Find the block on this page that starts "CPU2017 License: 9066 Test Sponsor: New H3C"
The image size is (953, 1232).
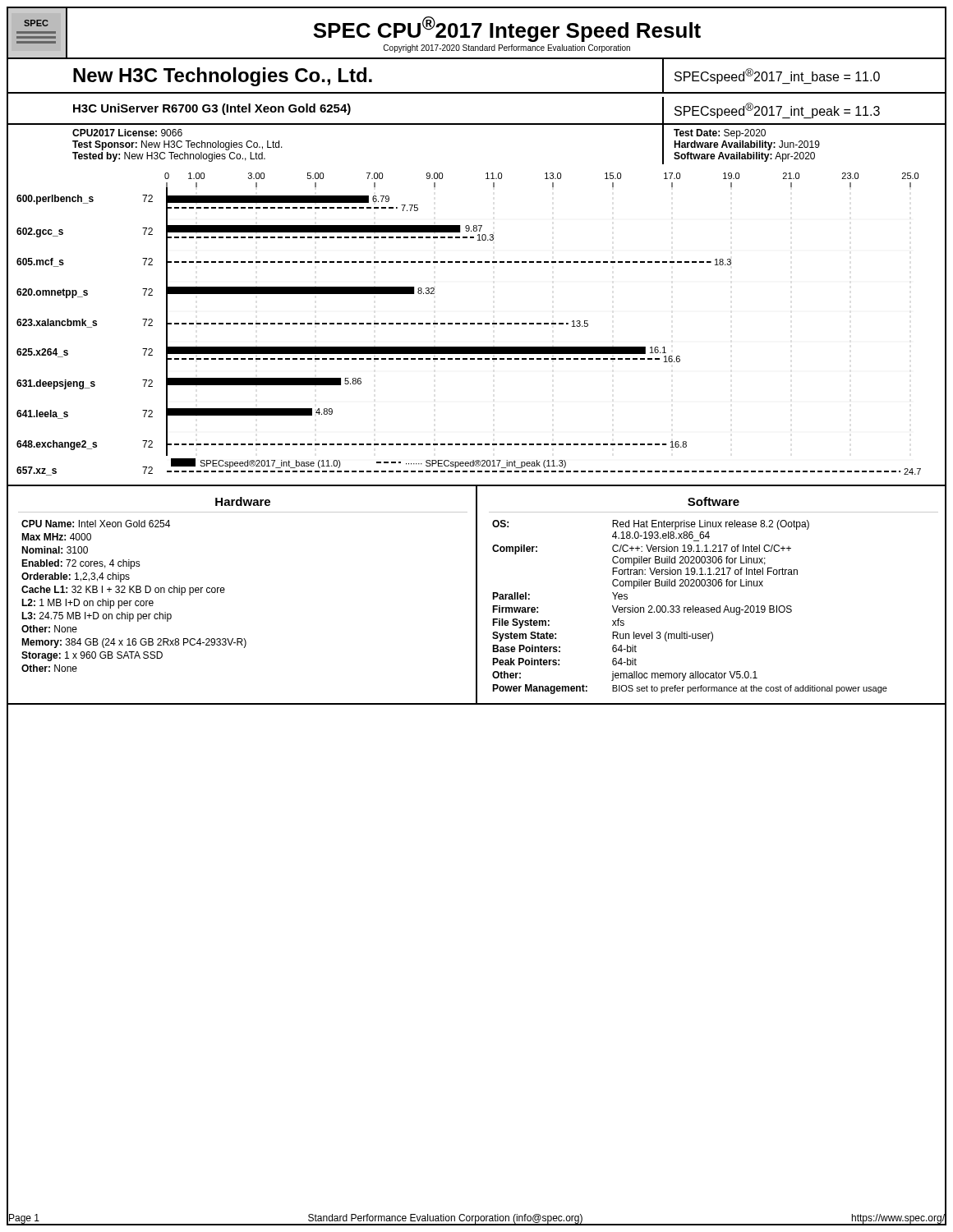click(x=476, y=145)
